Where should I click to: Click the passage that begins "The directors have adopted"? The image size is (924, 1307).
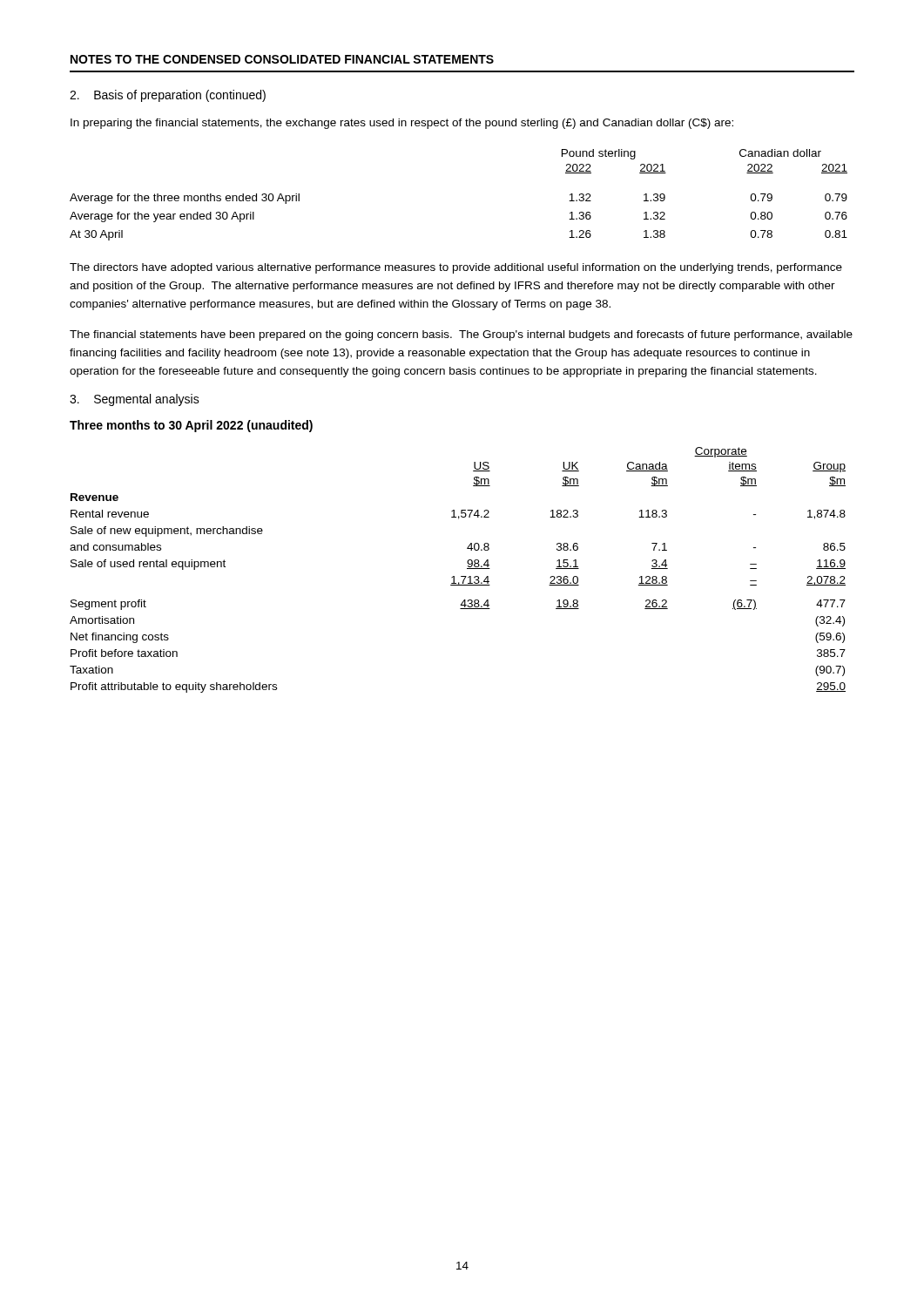[x=456, y=285]
